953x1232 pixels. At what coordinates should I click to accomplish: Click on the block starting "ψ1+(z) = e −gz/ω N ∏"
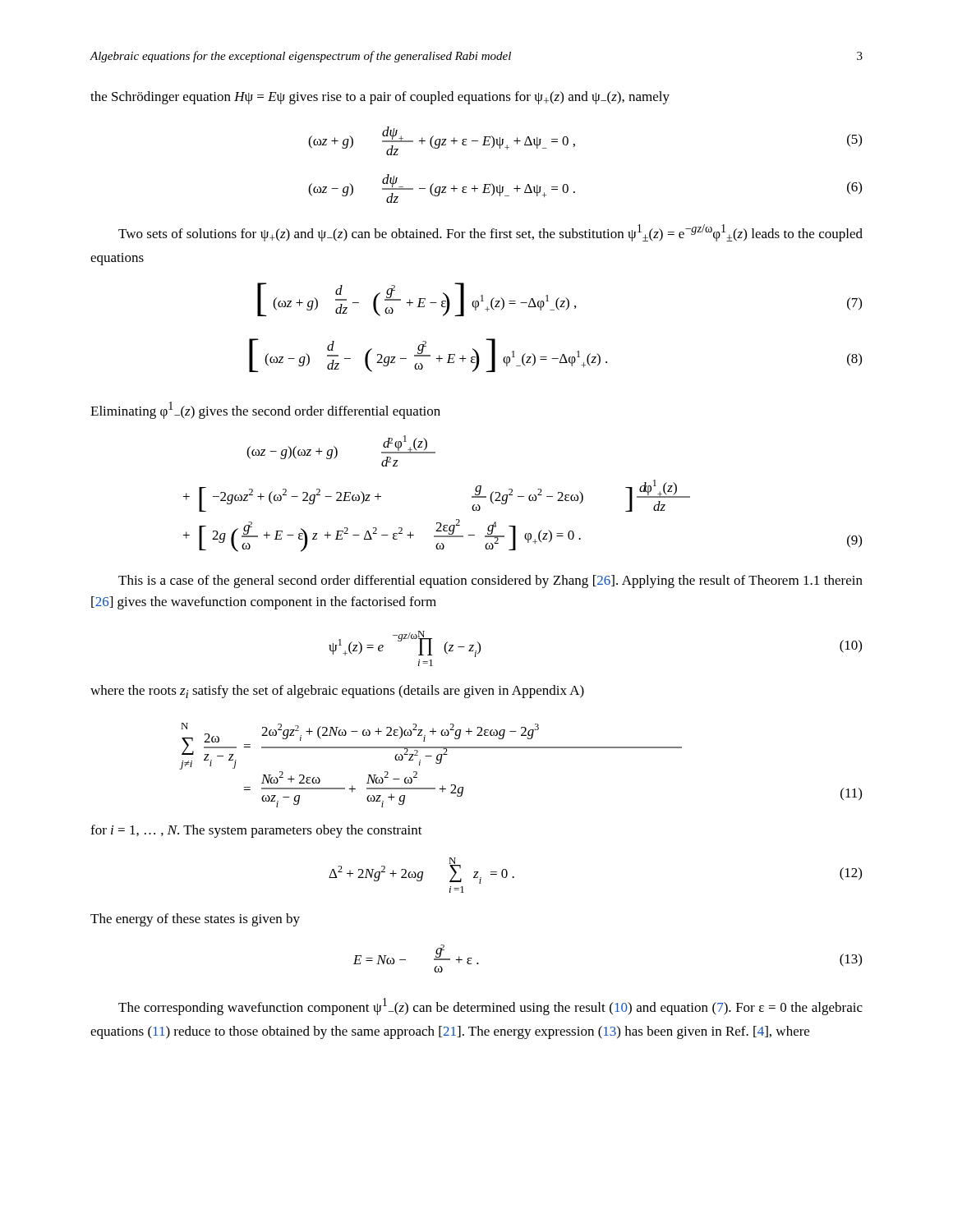click(476, 646)
